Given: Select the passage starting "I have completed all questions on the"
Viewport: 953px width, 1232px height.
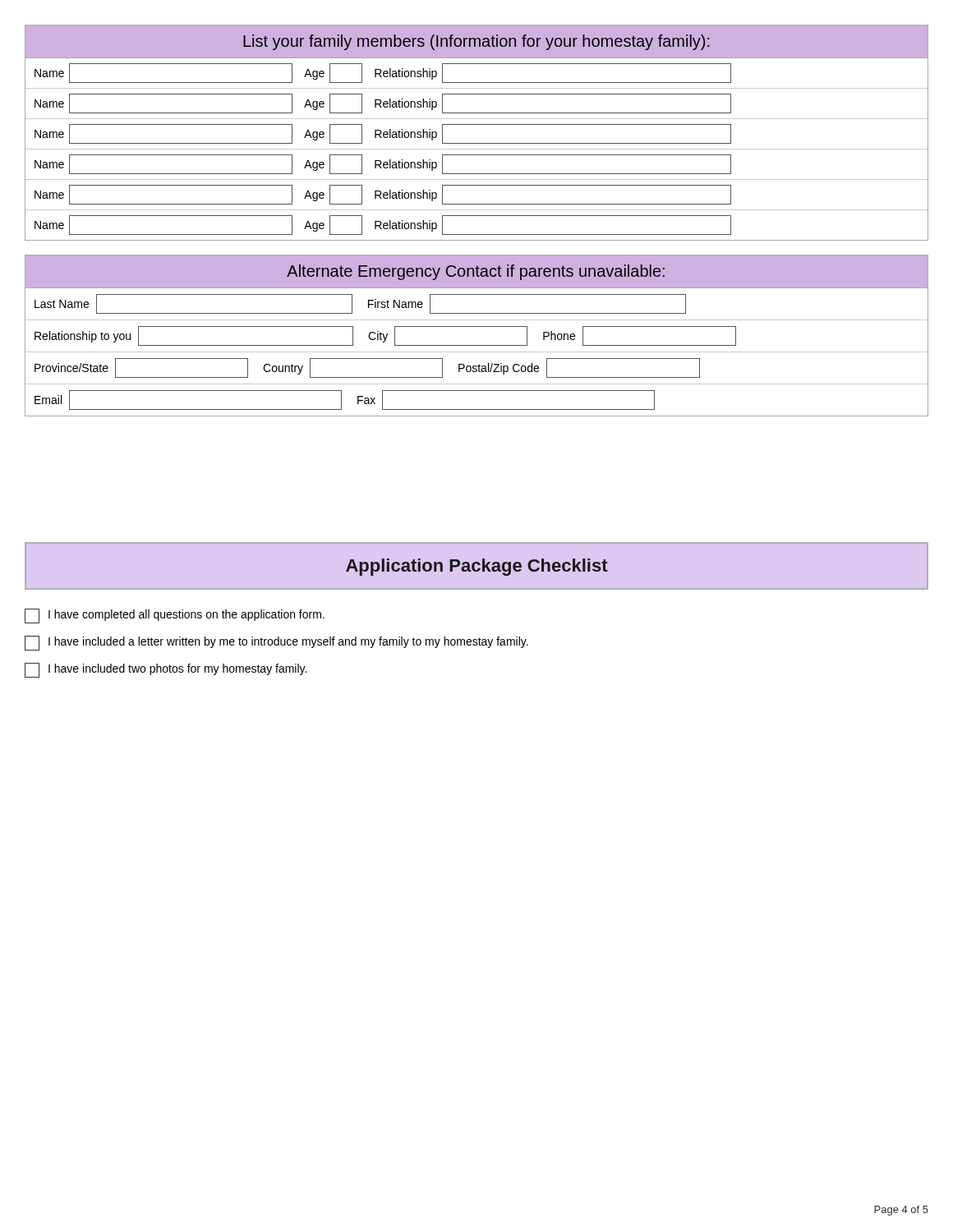Looking at the screenshot, I should pos(175,616).
